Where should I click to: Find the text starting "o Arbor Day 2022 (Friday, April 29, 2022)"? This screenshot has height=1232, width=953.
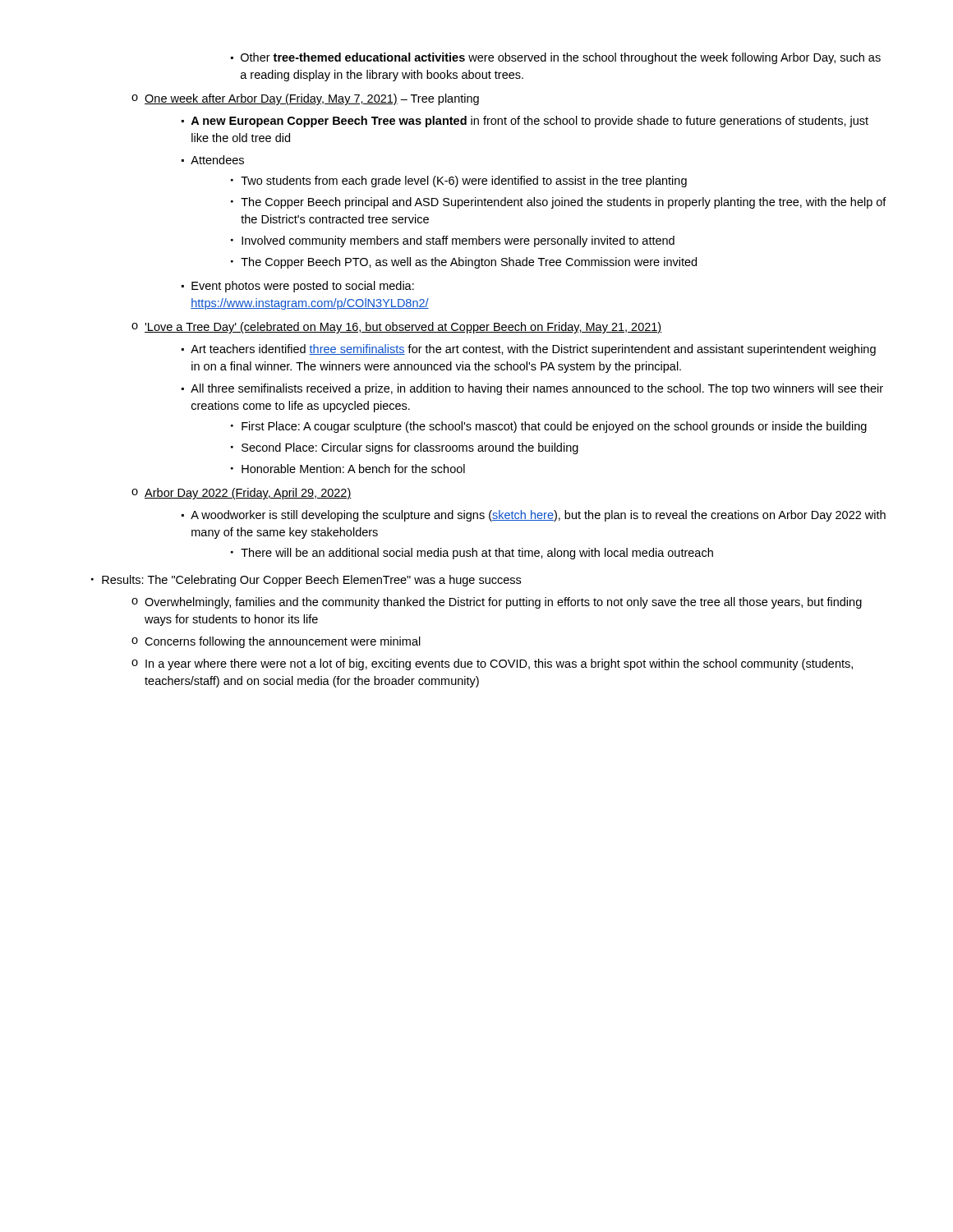(242, 494)
